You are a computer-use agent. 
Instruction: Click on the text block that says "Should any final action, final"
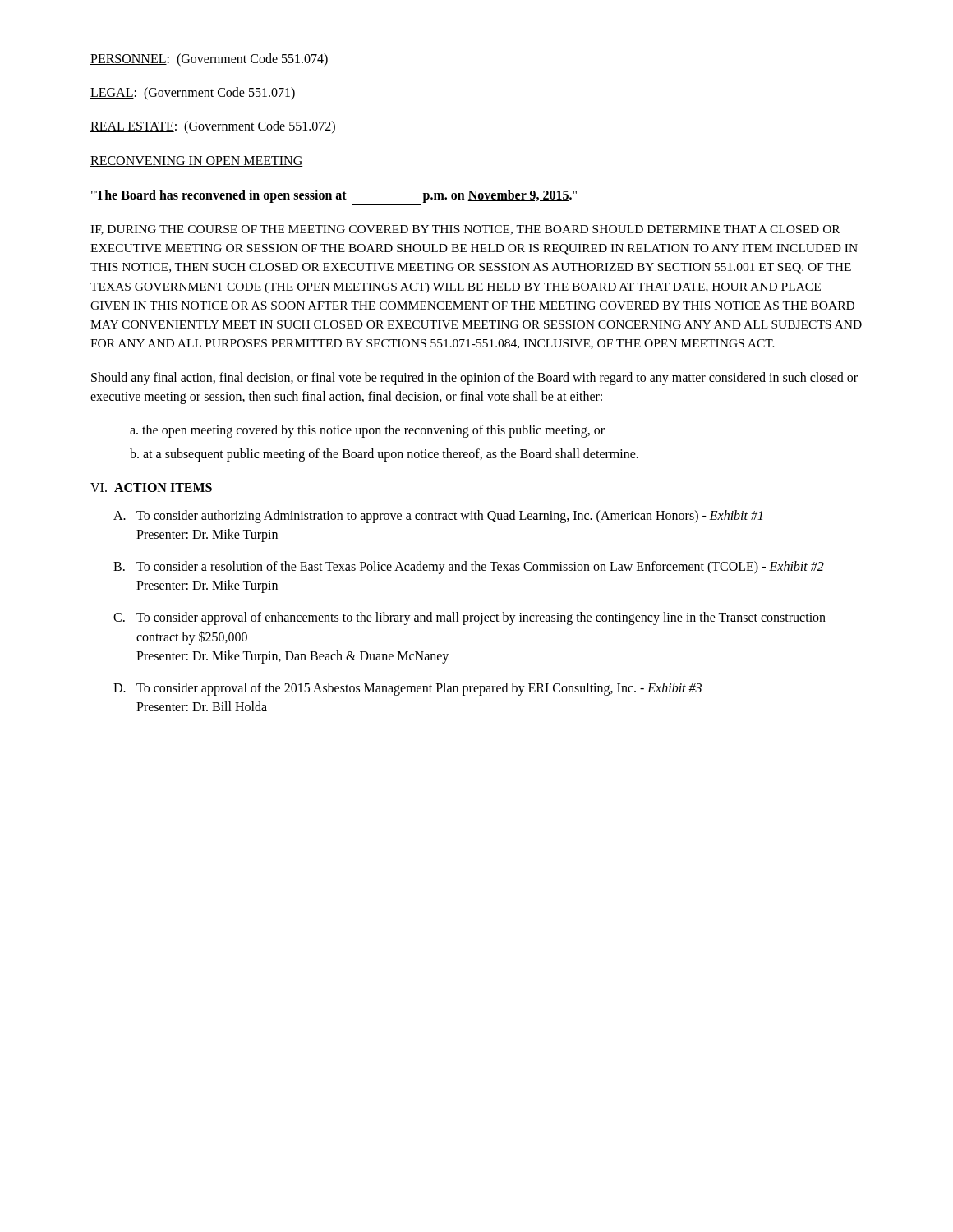click(474, 387)
